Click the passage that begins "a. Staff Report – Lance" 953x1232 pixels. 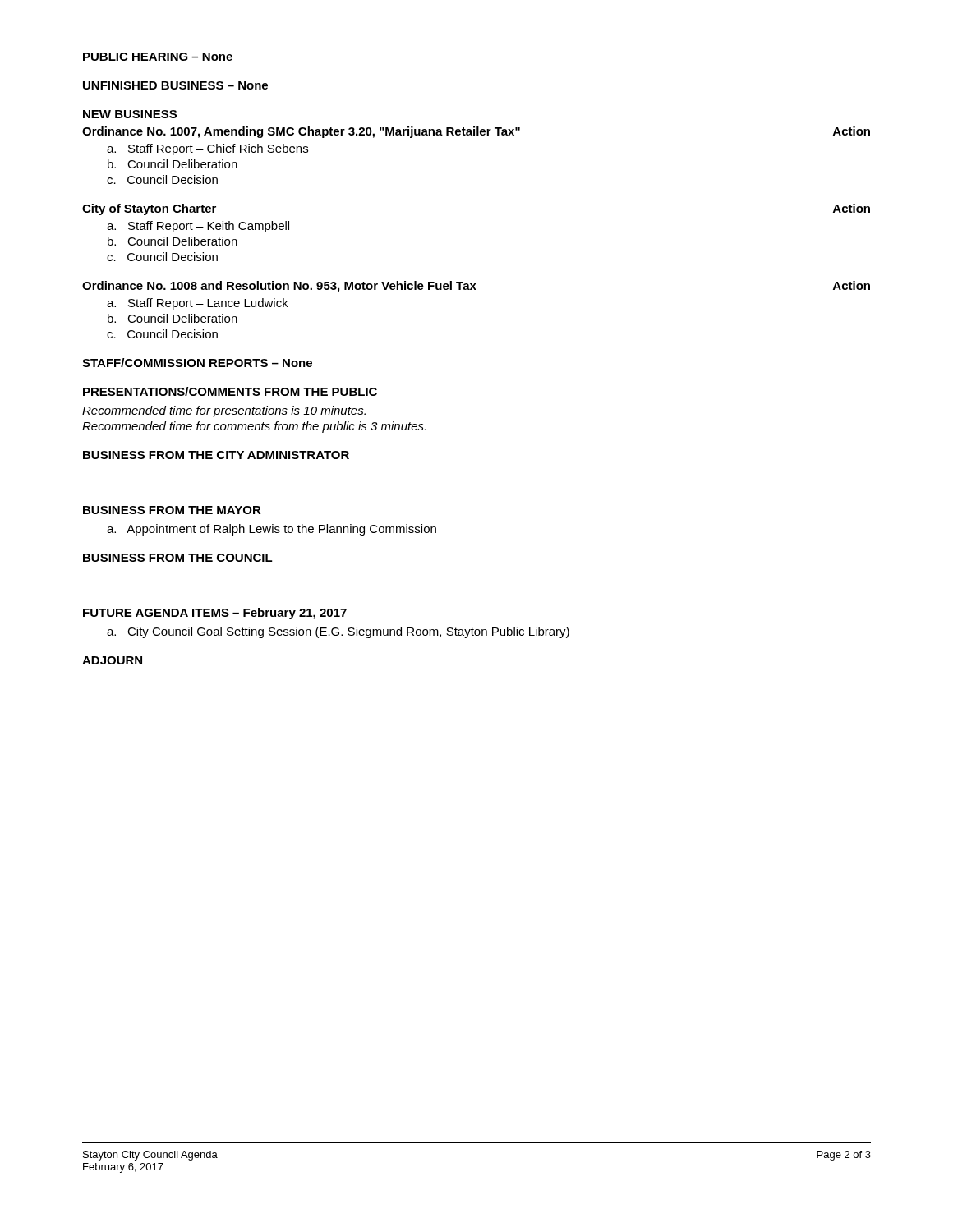[197, 303]
